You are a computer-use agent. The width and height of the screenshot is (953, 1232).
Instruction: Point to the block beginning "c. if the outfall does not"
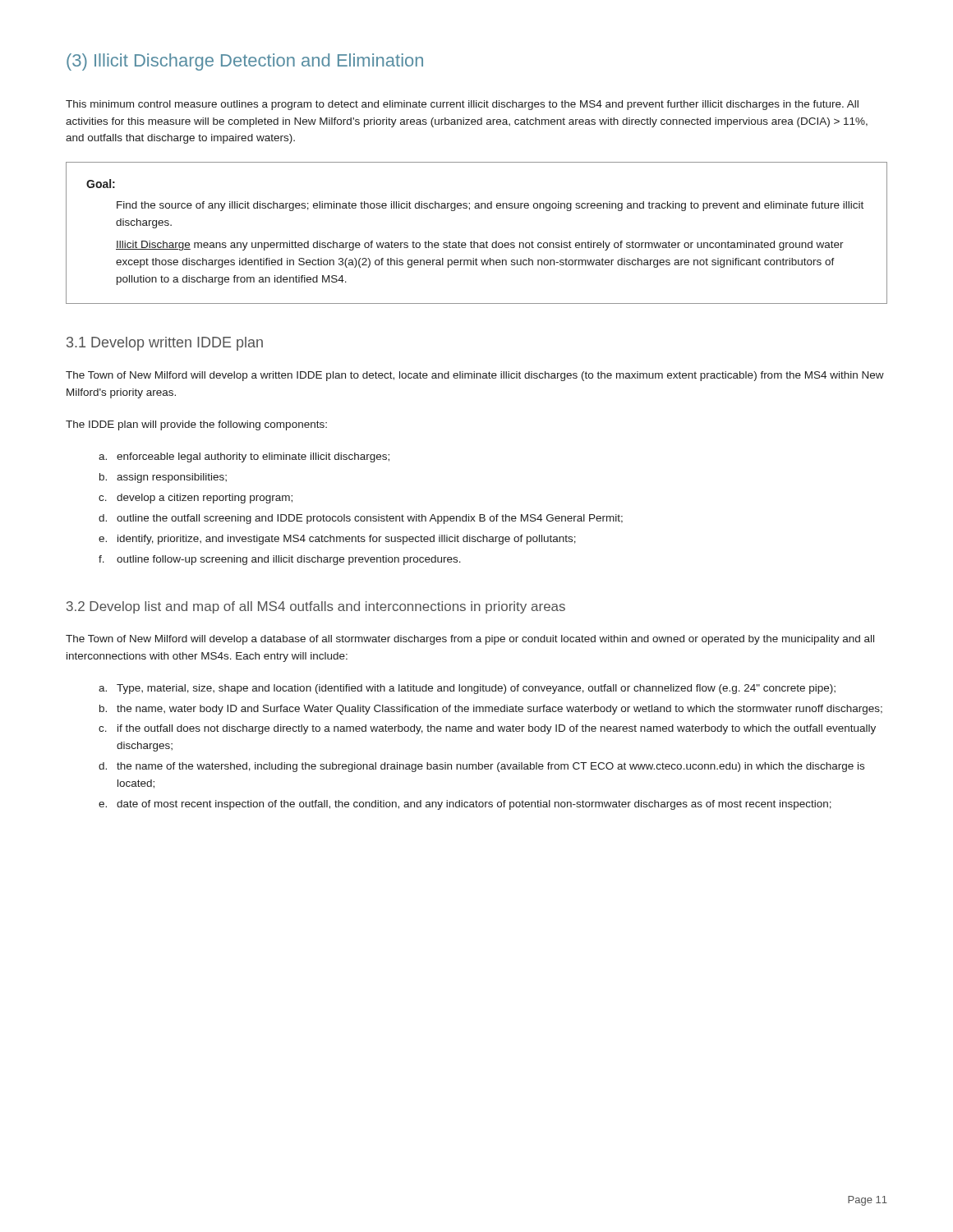tap(493, 738)
